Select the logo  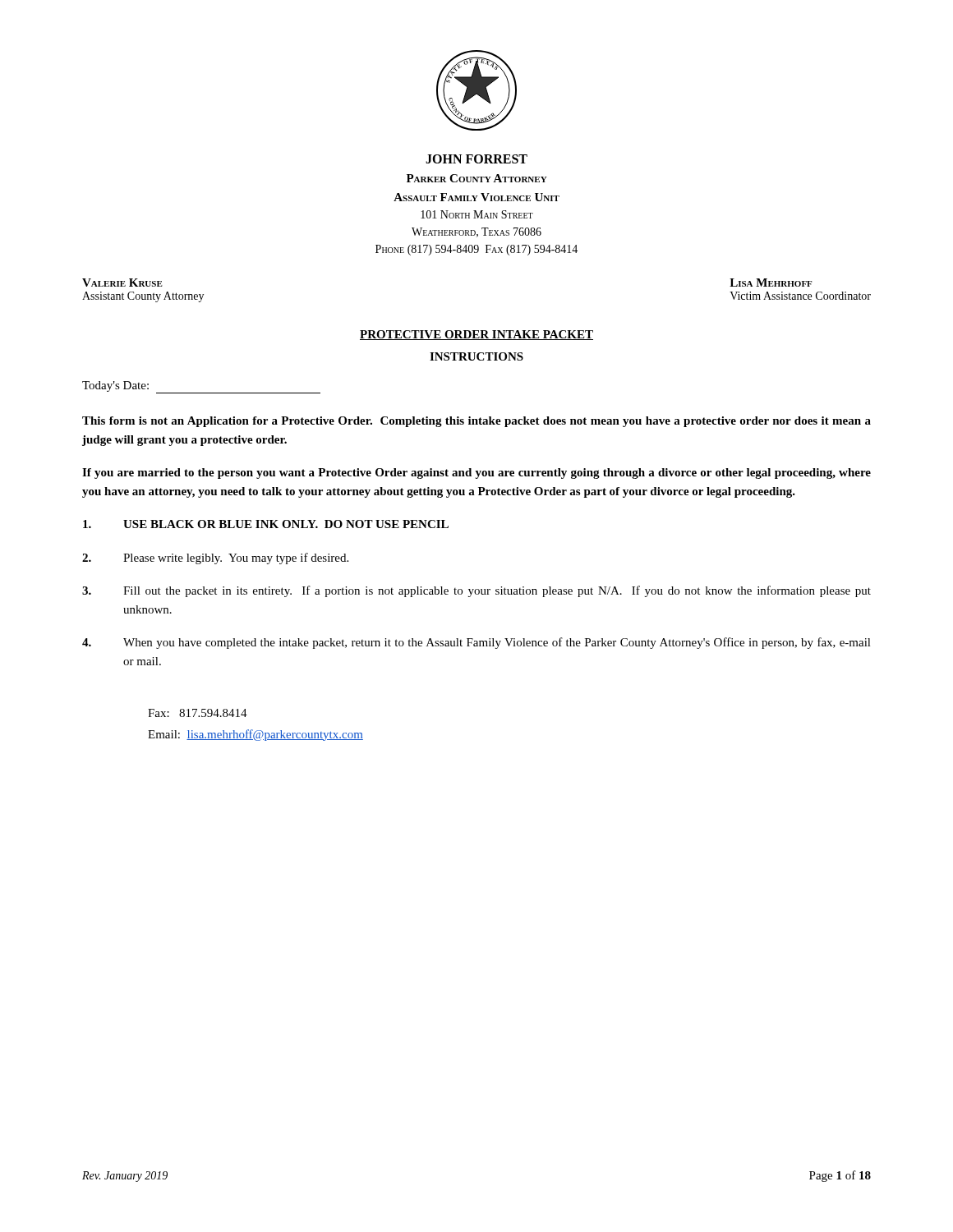point(476,92)
